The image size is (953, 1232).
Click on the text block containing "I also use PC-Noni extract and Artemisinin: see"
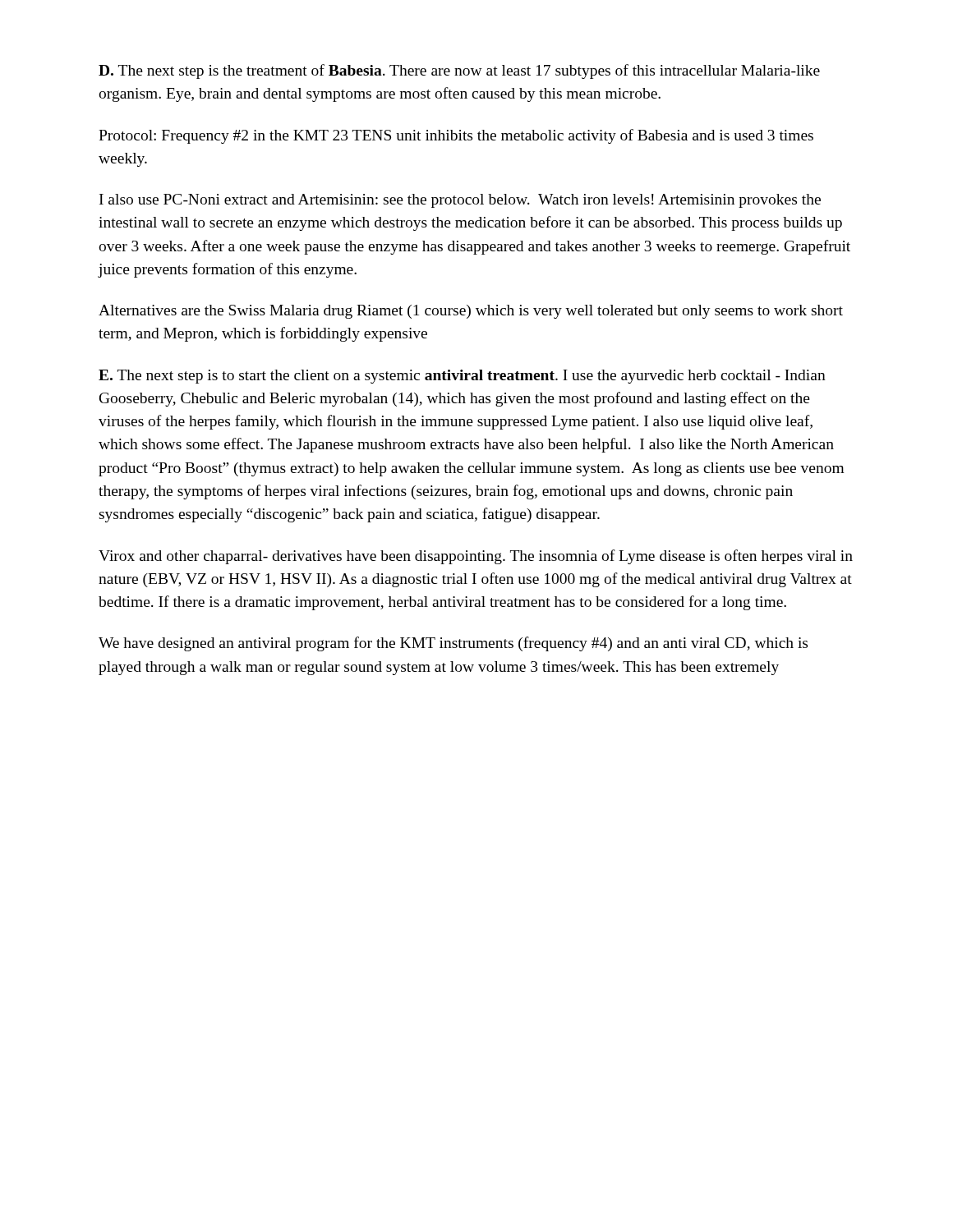coord(474,234)
